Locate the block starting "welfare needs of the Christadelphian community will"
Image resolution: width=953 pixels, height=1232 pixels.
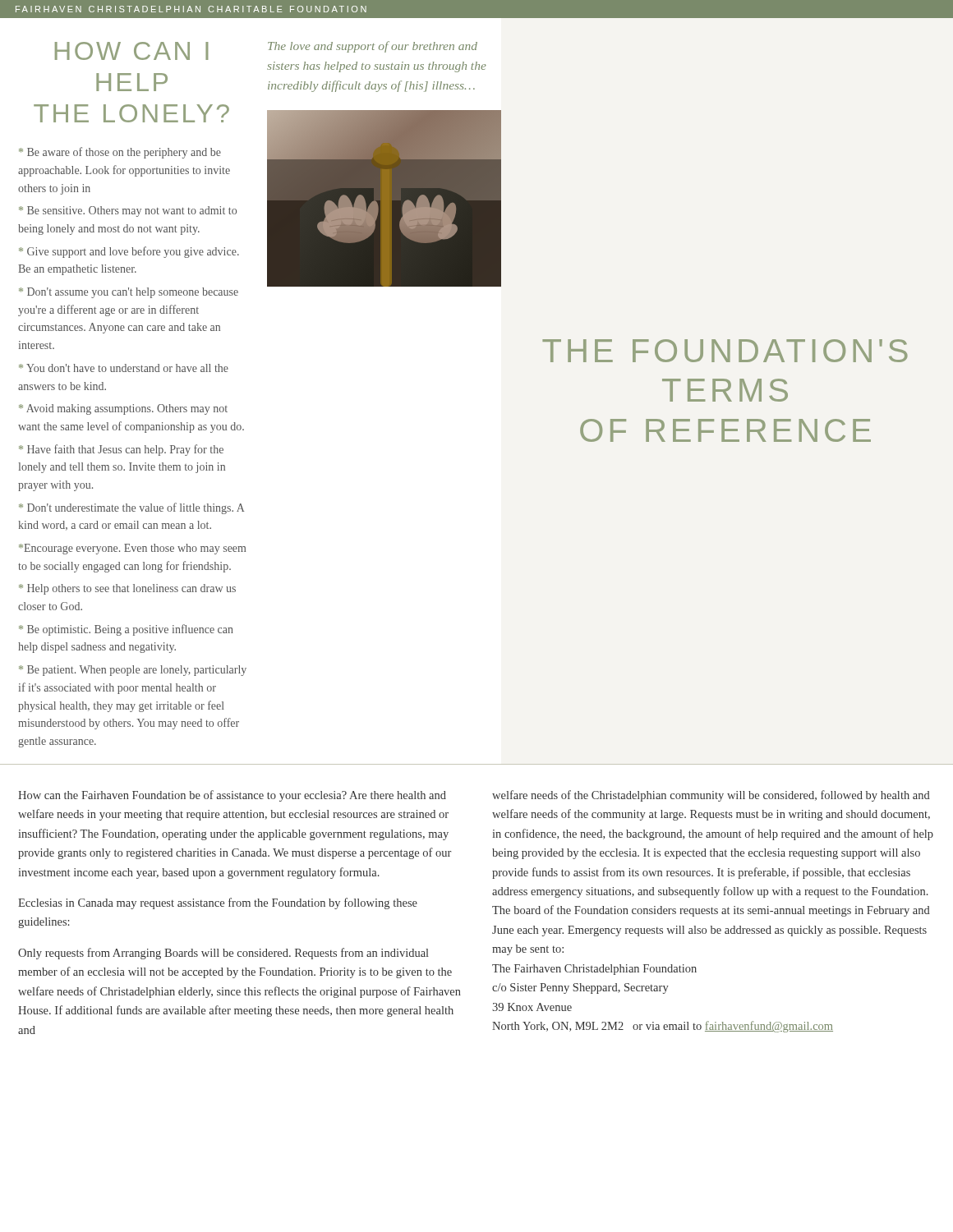pos(714,911)
